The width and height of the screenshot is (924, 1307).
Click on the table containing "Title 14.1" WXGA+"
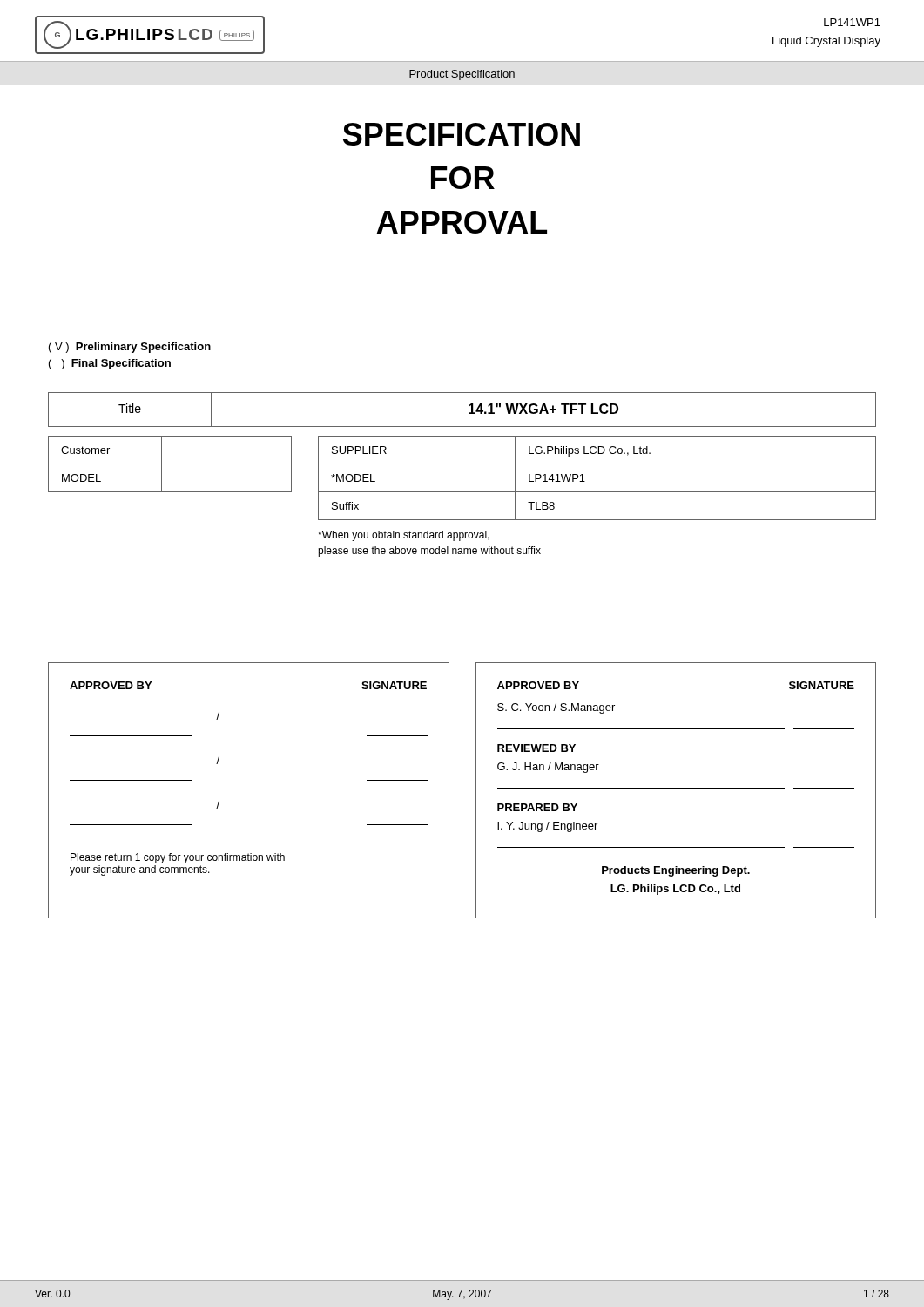(462, 410)
